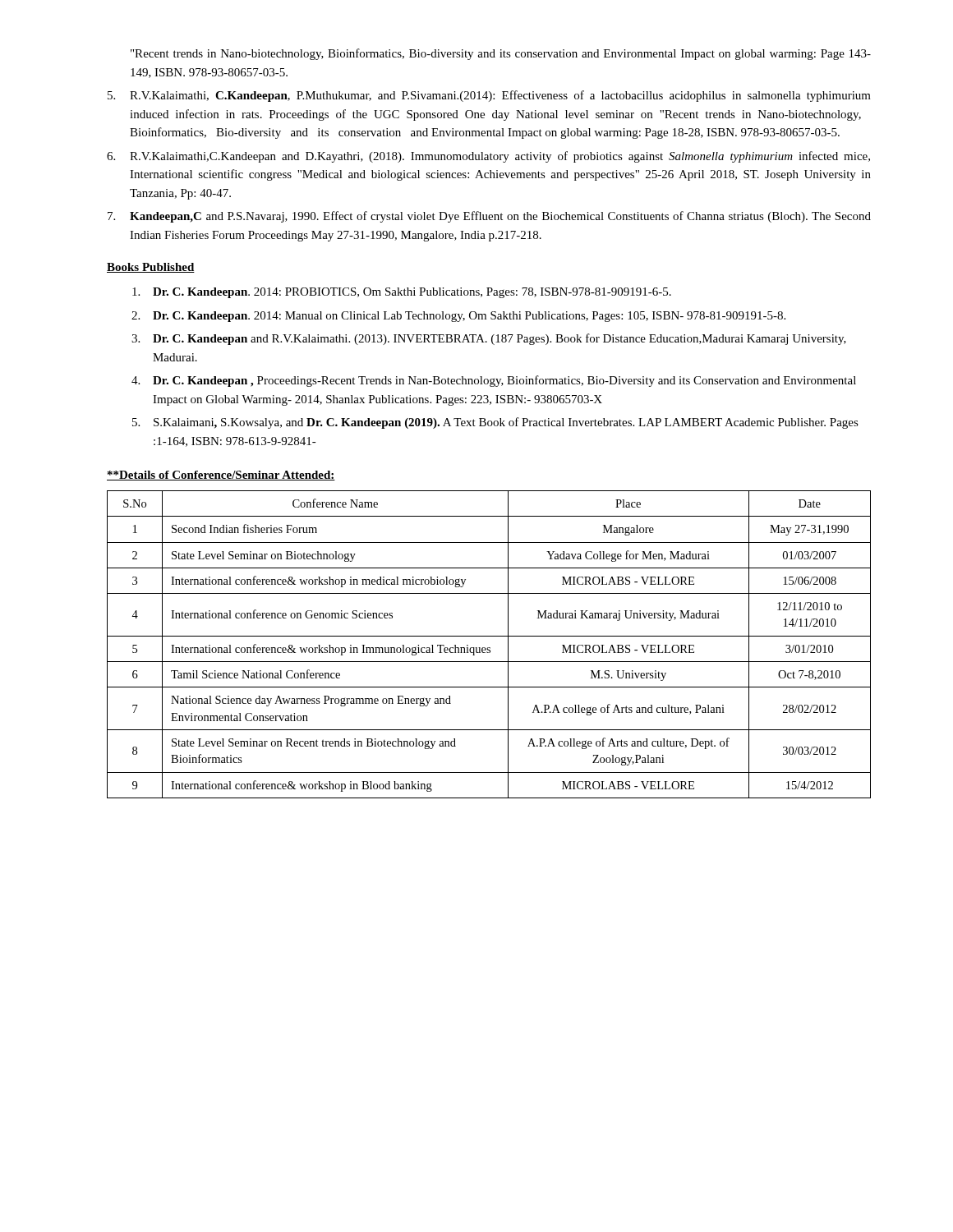Where is the passage that starts "5. R.V.Kalaimathi, C.Kandeepan, P.Muthukumar, and P.Sivamani.(2014):"?

[x=489, y=114]
